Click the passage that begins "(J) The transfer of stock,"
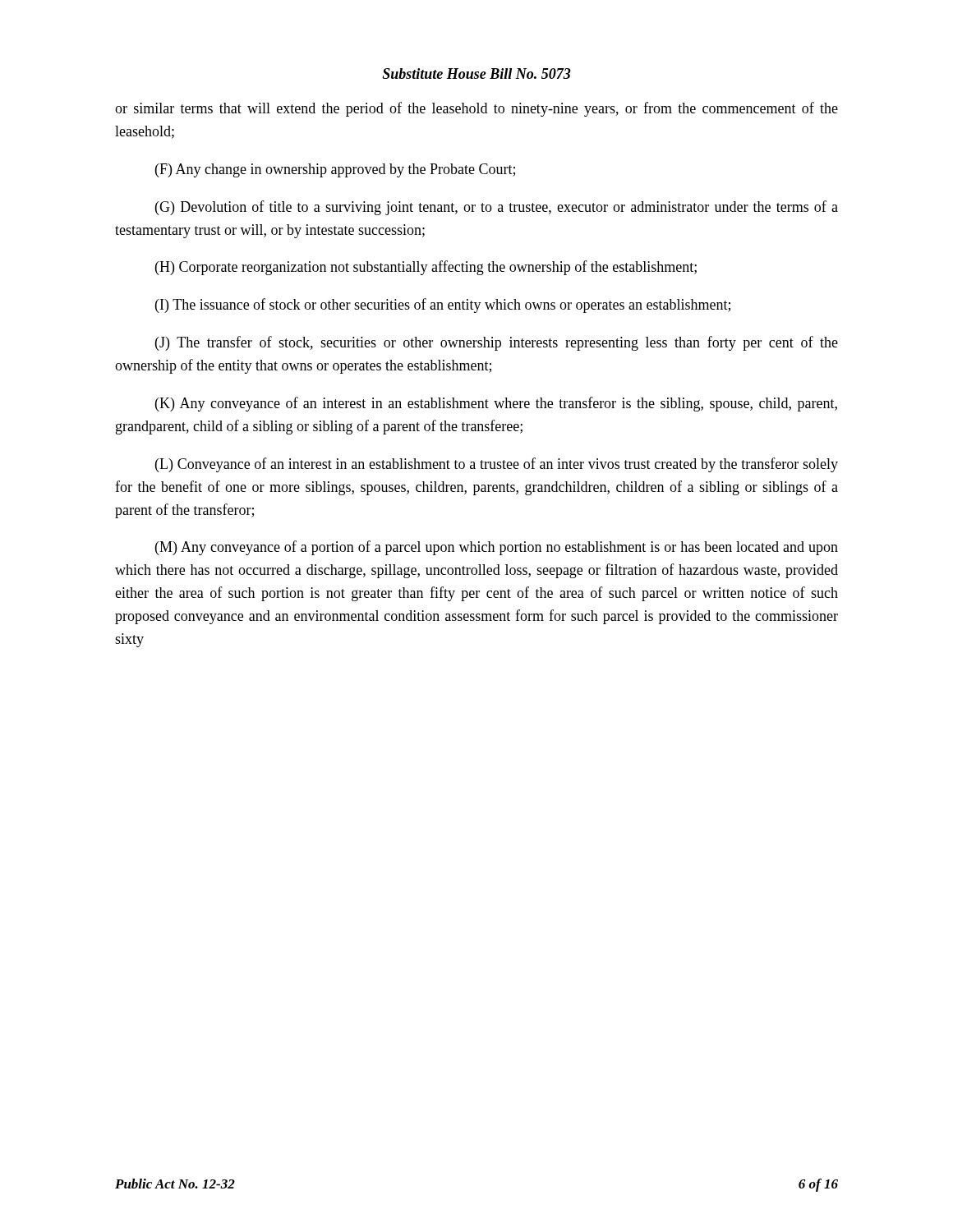 point(476,354)
